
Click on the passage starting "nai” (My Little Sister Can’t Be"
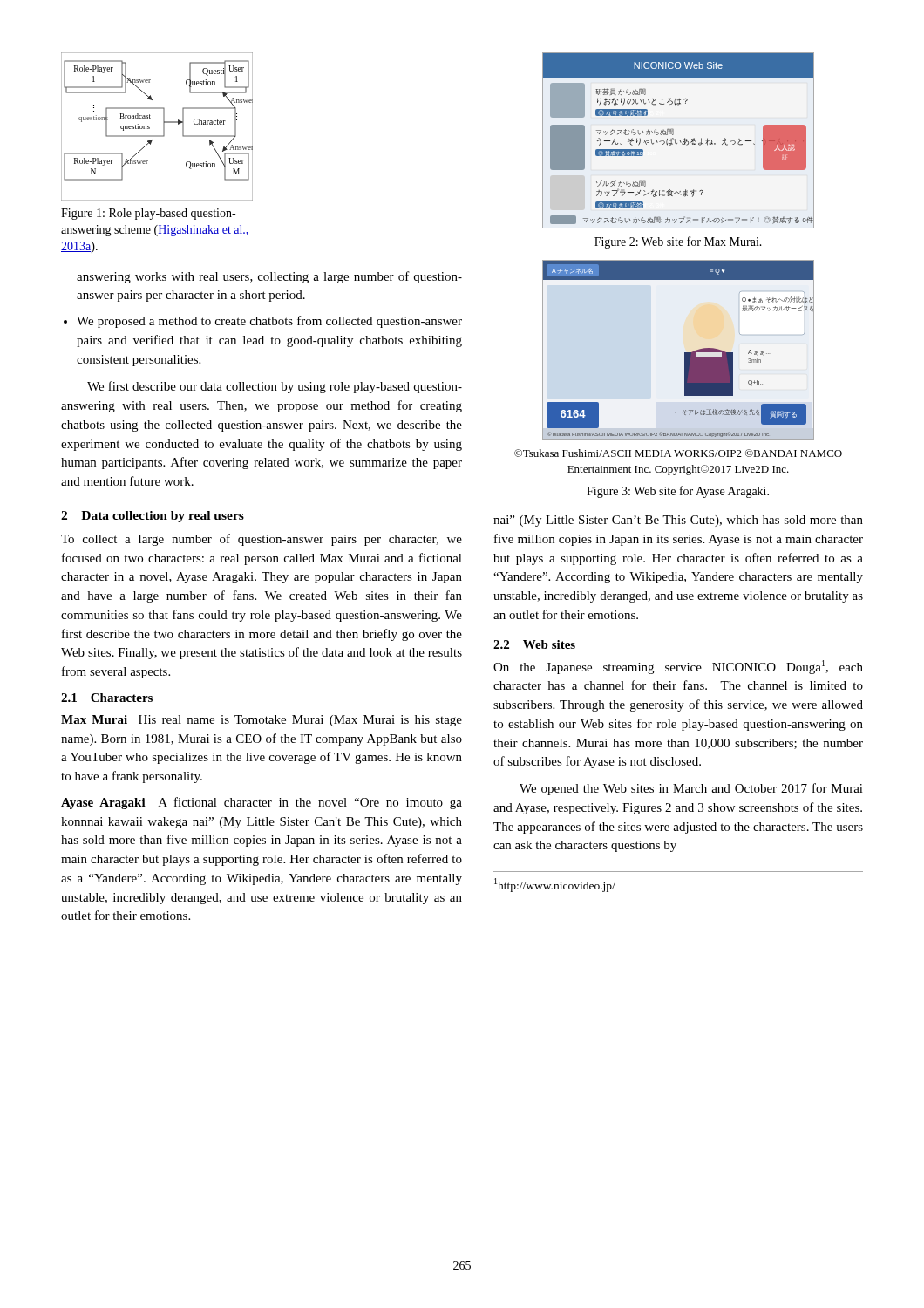click(x=678, y=568)
